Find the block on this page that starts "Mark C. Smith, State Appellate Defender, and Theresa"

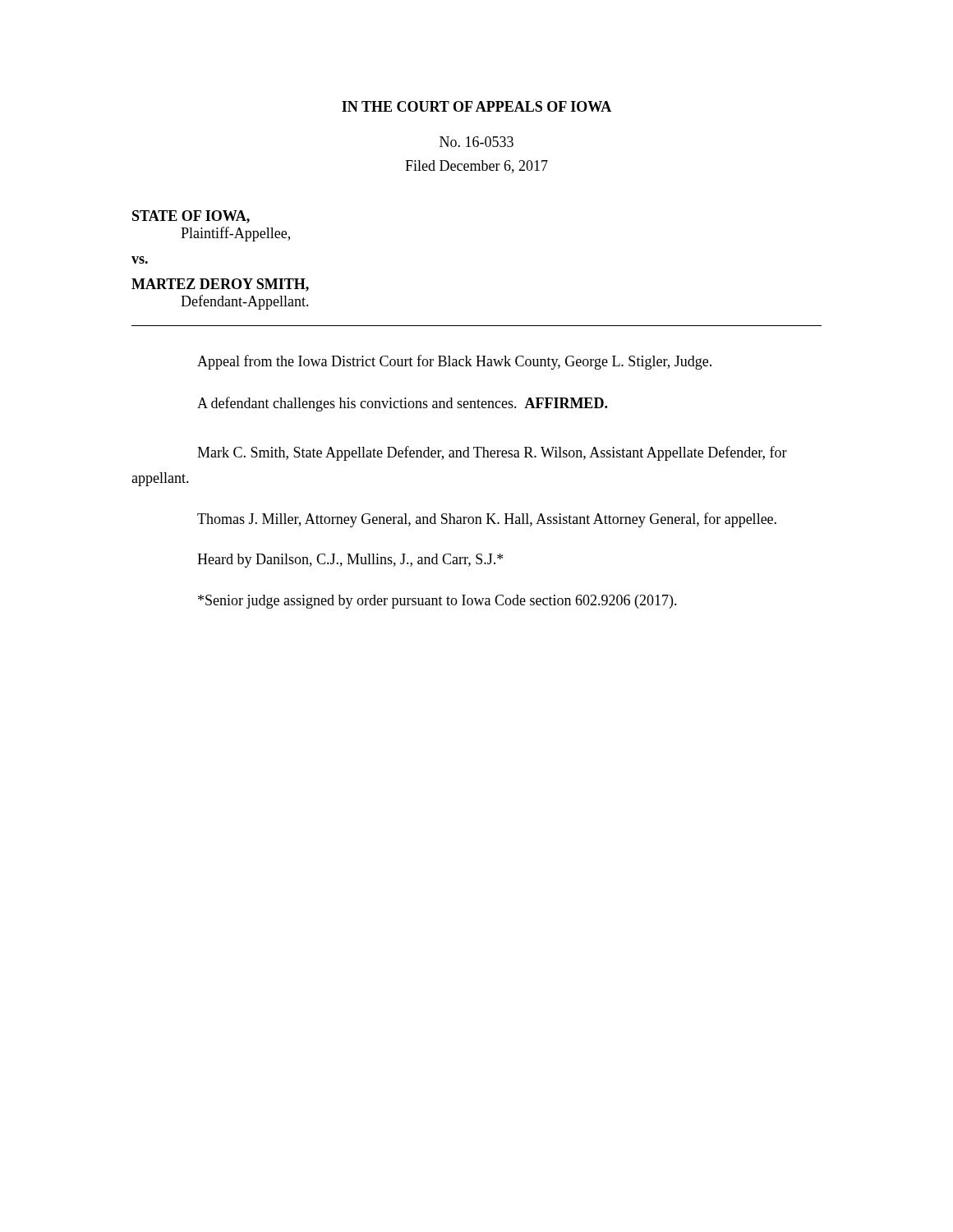pyautogui.click(x=476, y=466)
